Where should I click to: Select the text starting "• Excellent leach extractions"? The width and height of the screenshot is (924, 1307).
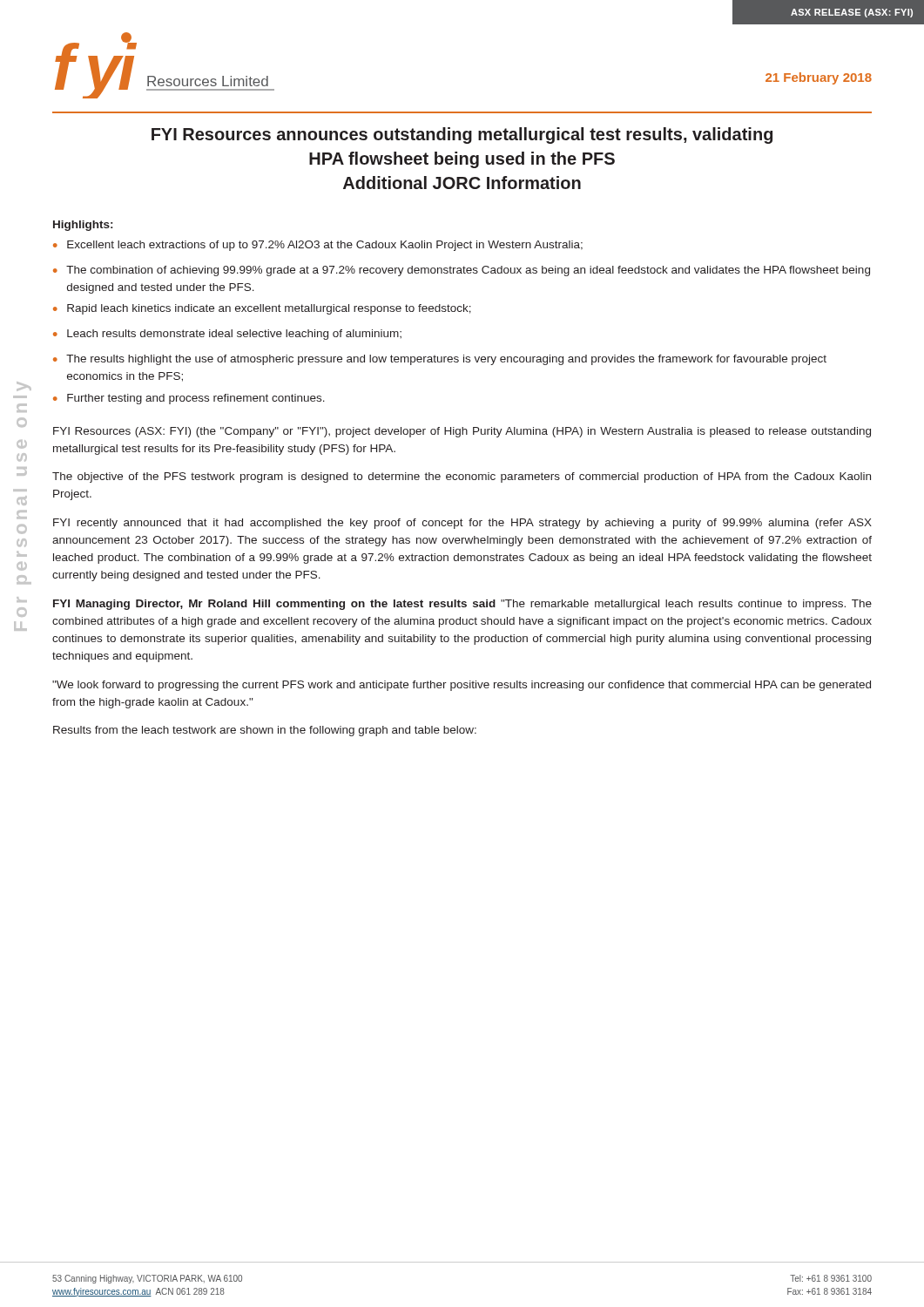[318, 247]
